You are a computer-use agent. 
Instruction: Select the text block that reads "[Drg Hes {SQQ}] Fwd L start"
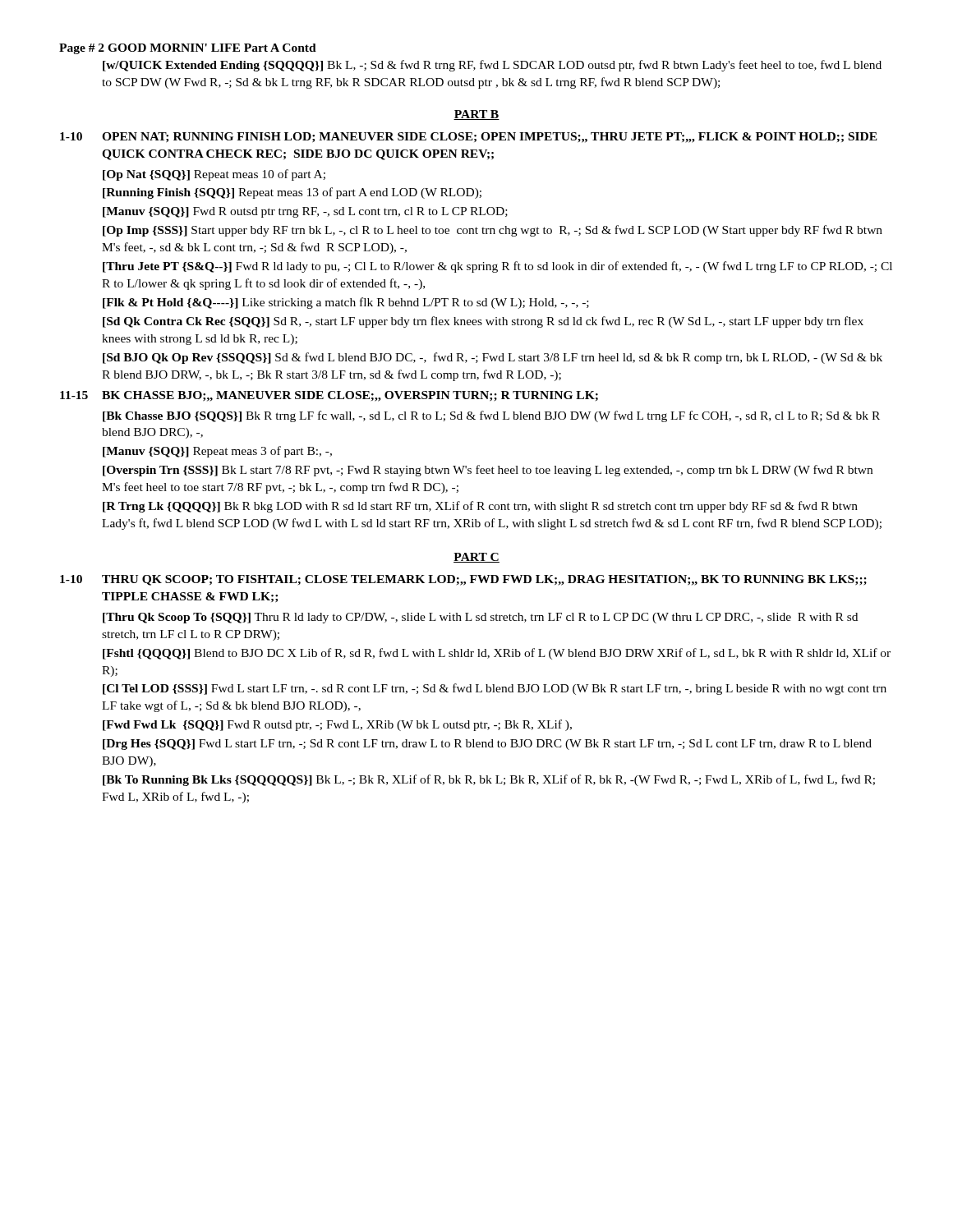click(487, 752)
